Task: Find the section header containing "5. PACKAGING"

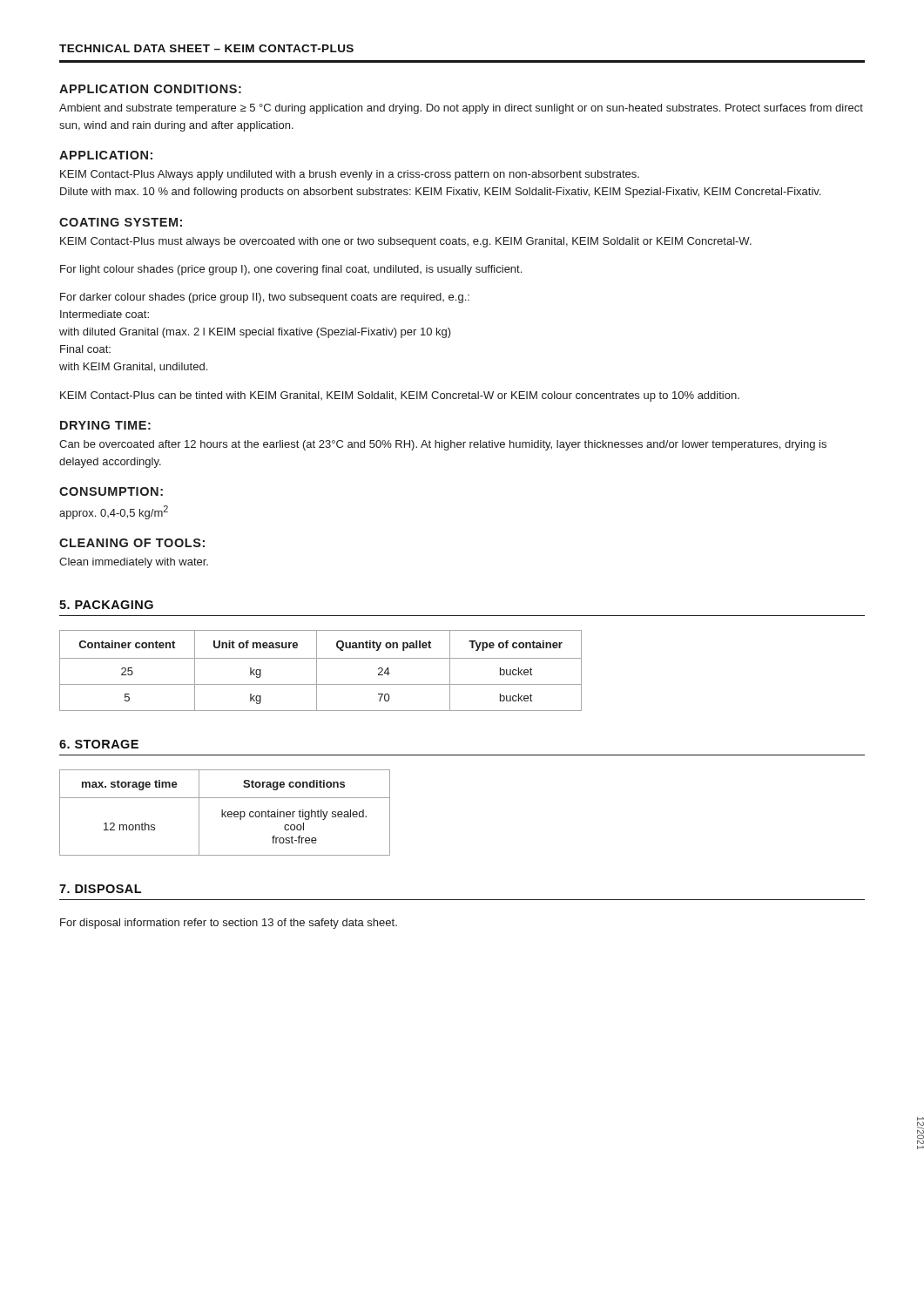Action: coord(107,604)
